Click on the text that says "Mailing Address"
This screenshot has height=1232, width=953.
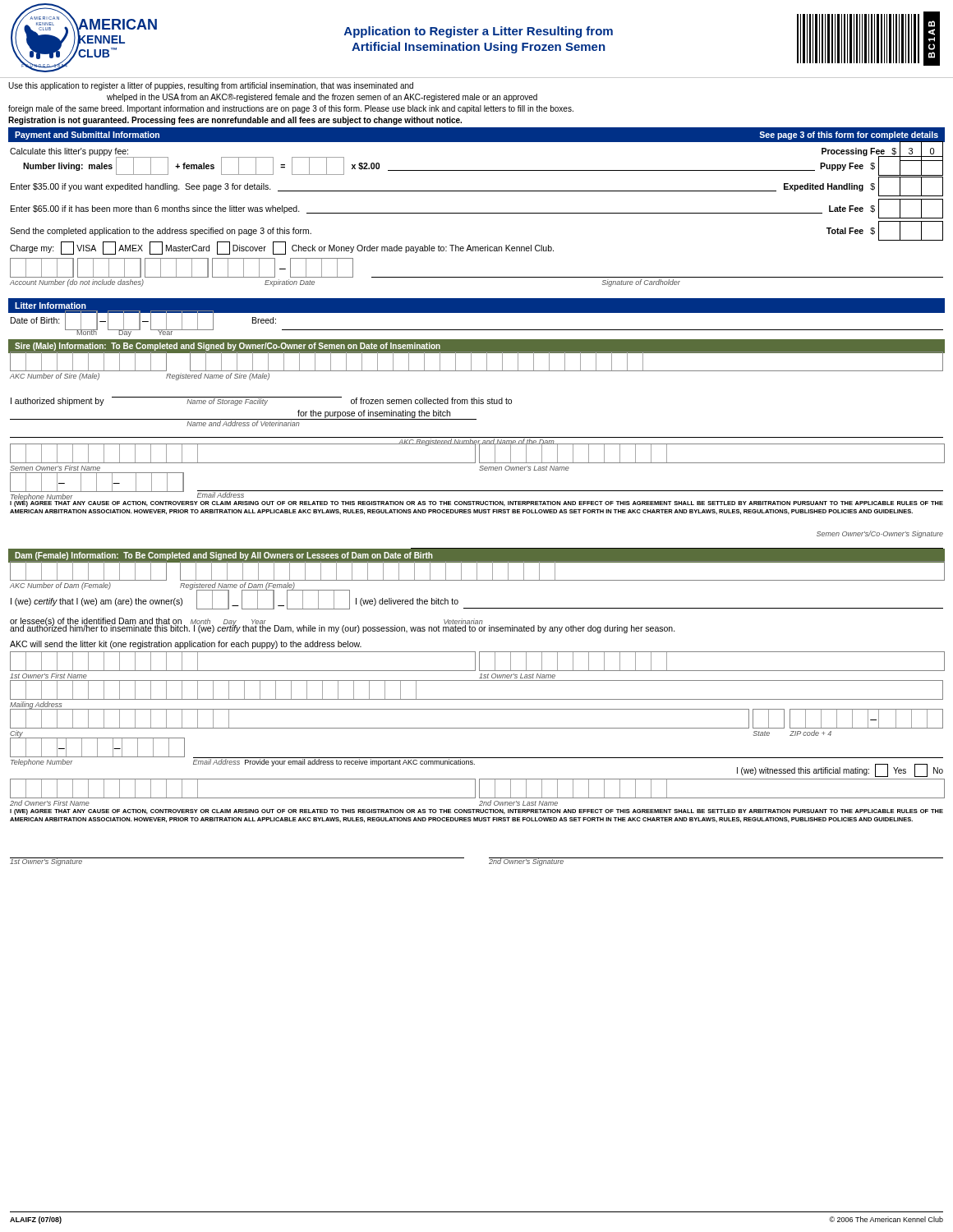pos(476,694)
